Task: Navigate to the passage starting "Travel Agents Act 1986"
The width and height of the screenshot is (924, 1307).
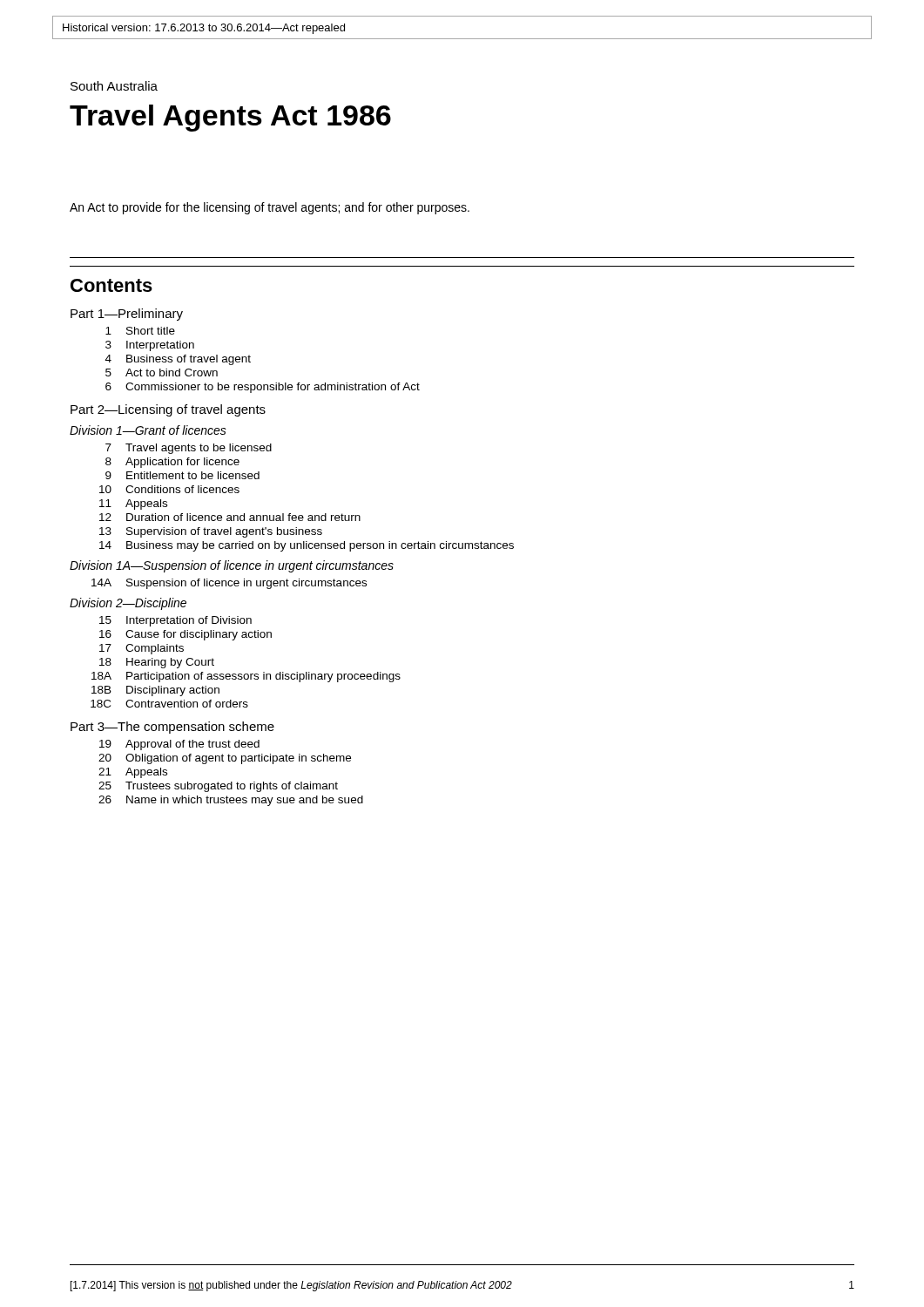Action: 231,115
